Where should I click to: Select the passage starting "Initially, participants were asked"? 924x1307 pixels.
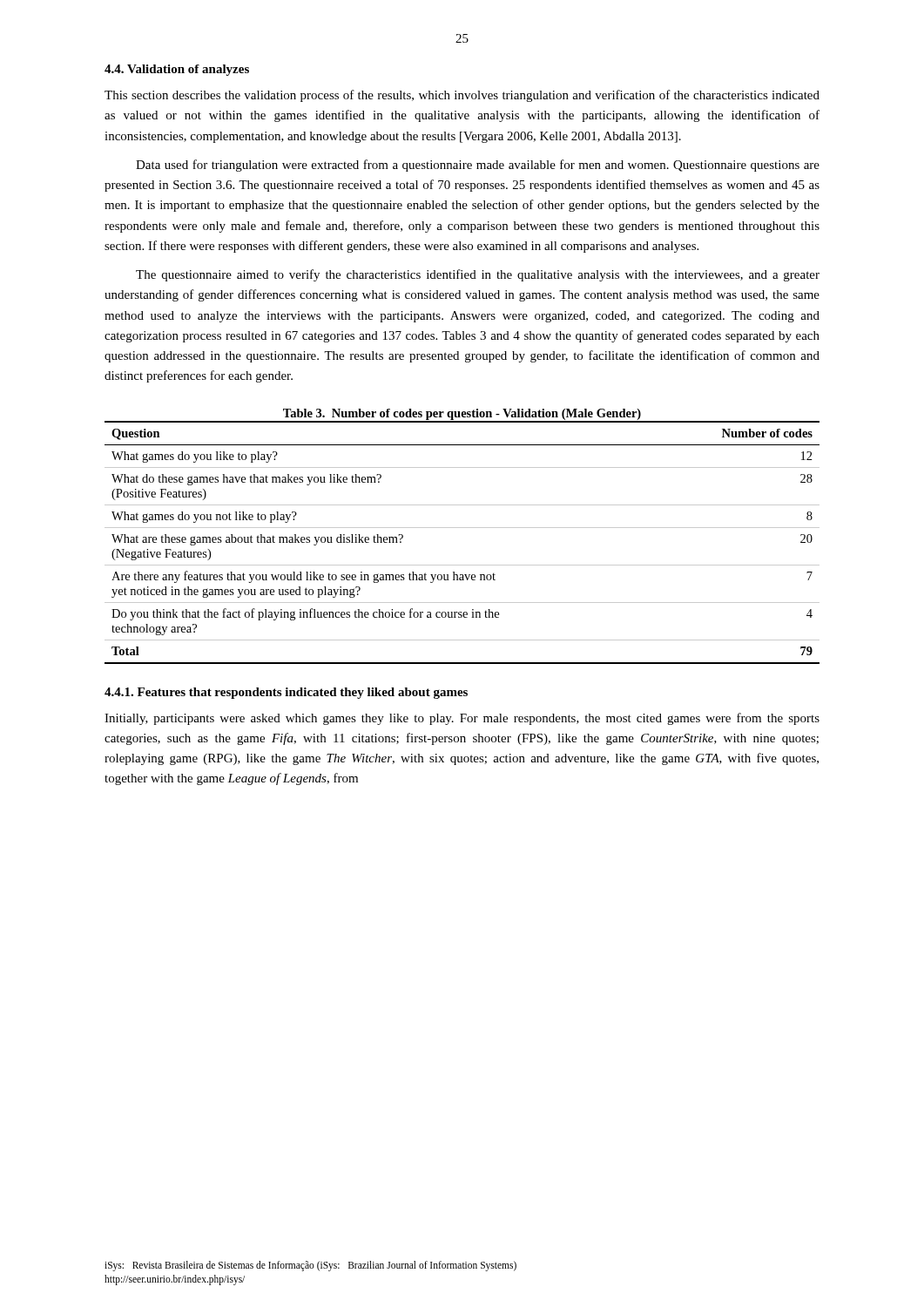point(462,748)
